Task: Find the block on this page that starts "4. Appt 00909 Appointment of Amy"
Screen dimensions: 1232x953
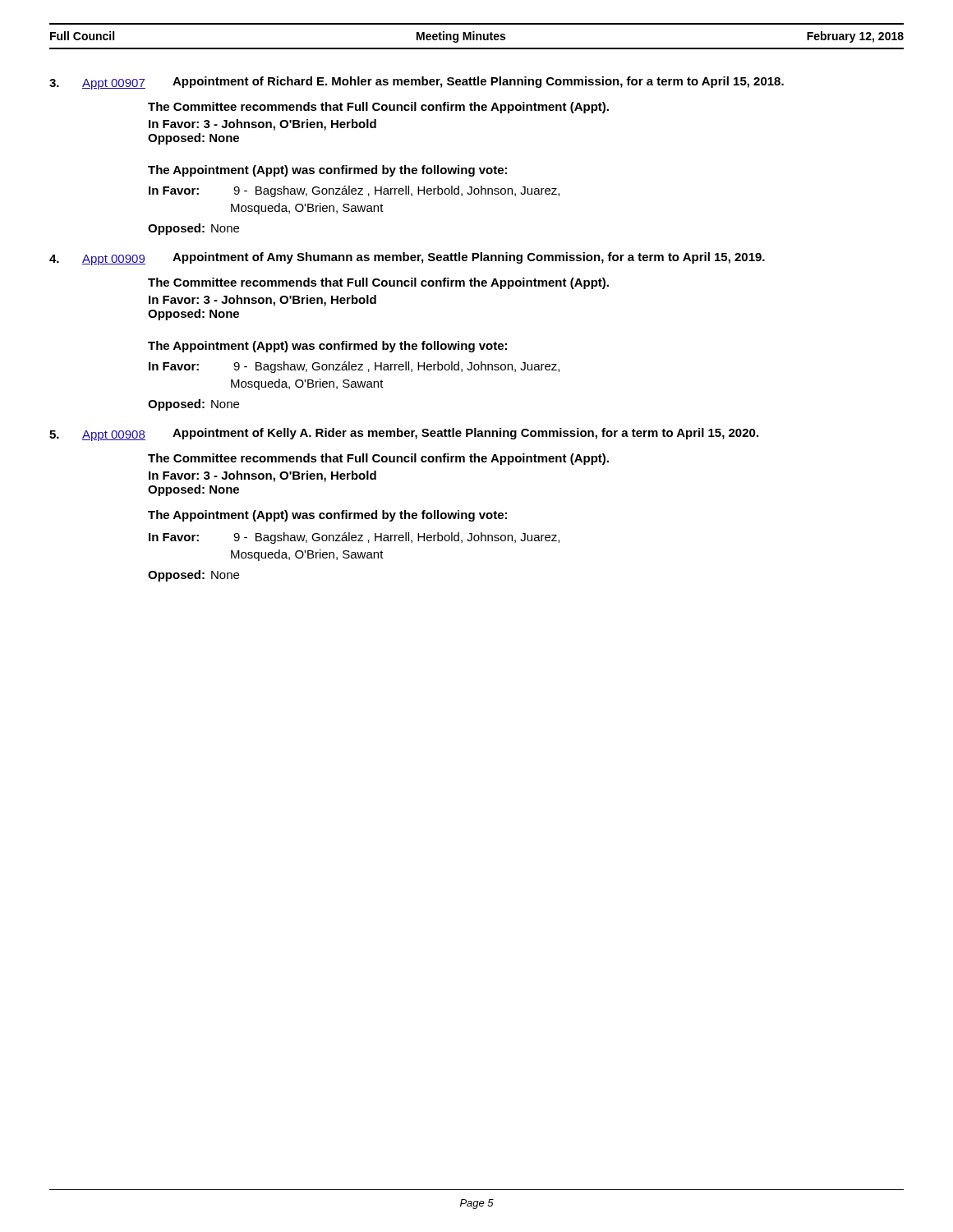Action: [x=407, y=259]
